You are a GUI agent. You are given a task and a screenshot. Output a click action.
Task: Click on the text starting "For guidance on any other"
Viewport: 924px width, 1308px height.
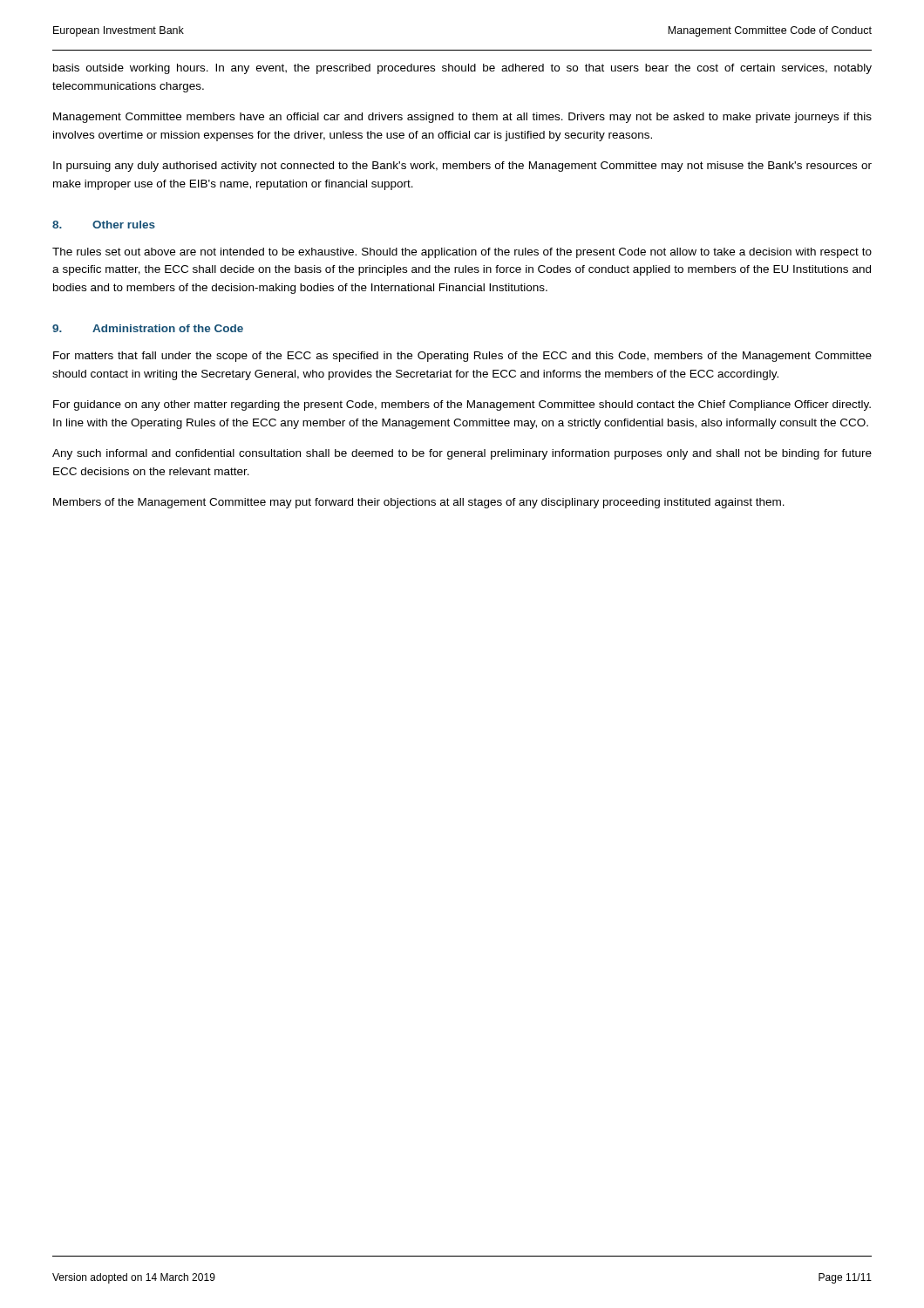(462, 413)
